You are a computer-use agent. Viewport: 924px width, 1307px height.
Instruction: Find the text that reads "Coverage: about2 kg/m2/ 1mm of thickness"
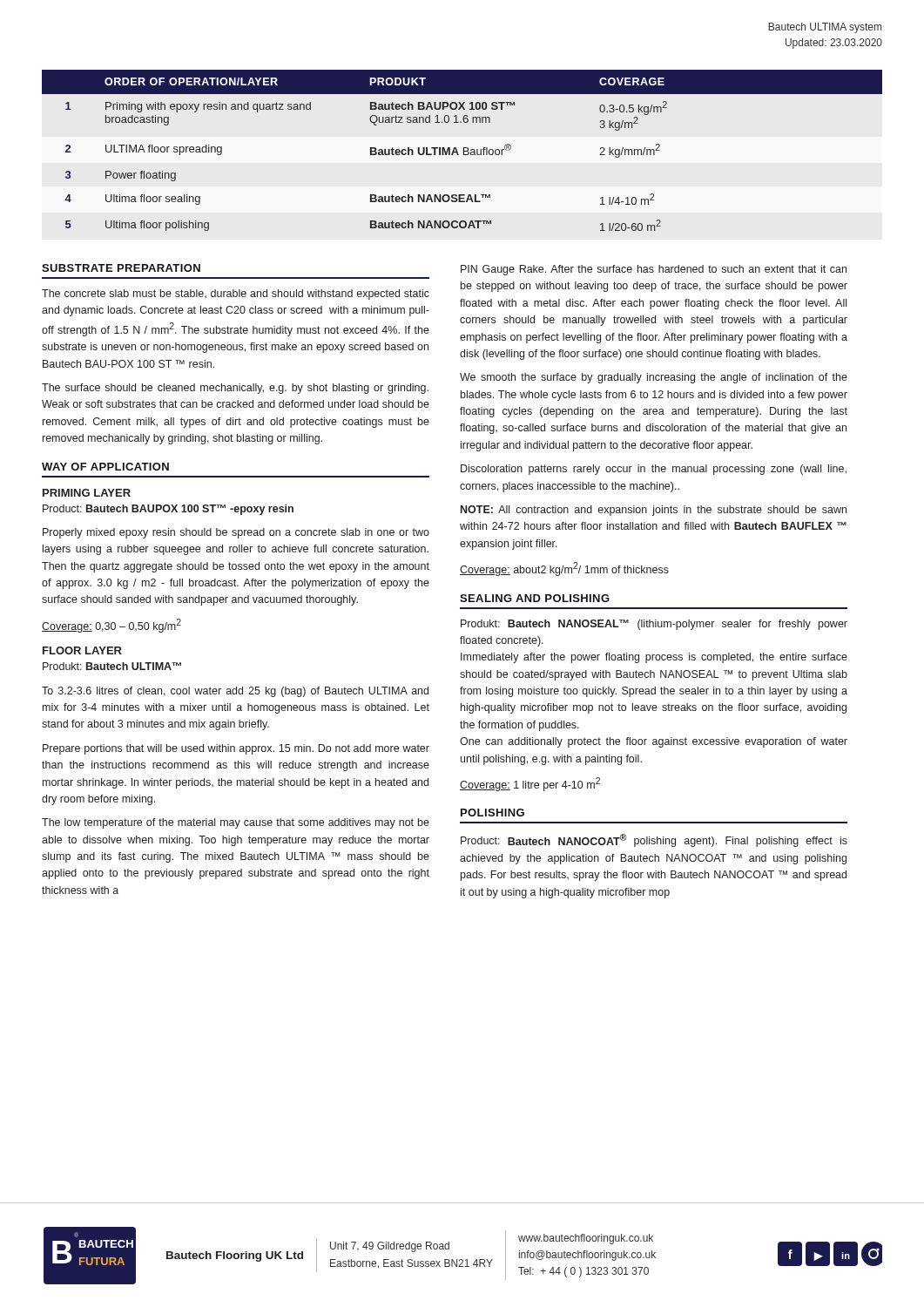[564, 569]
